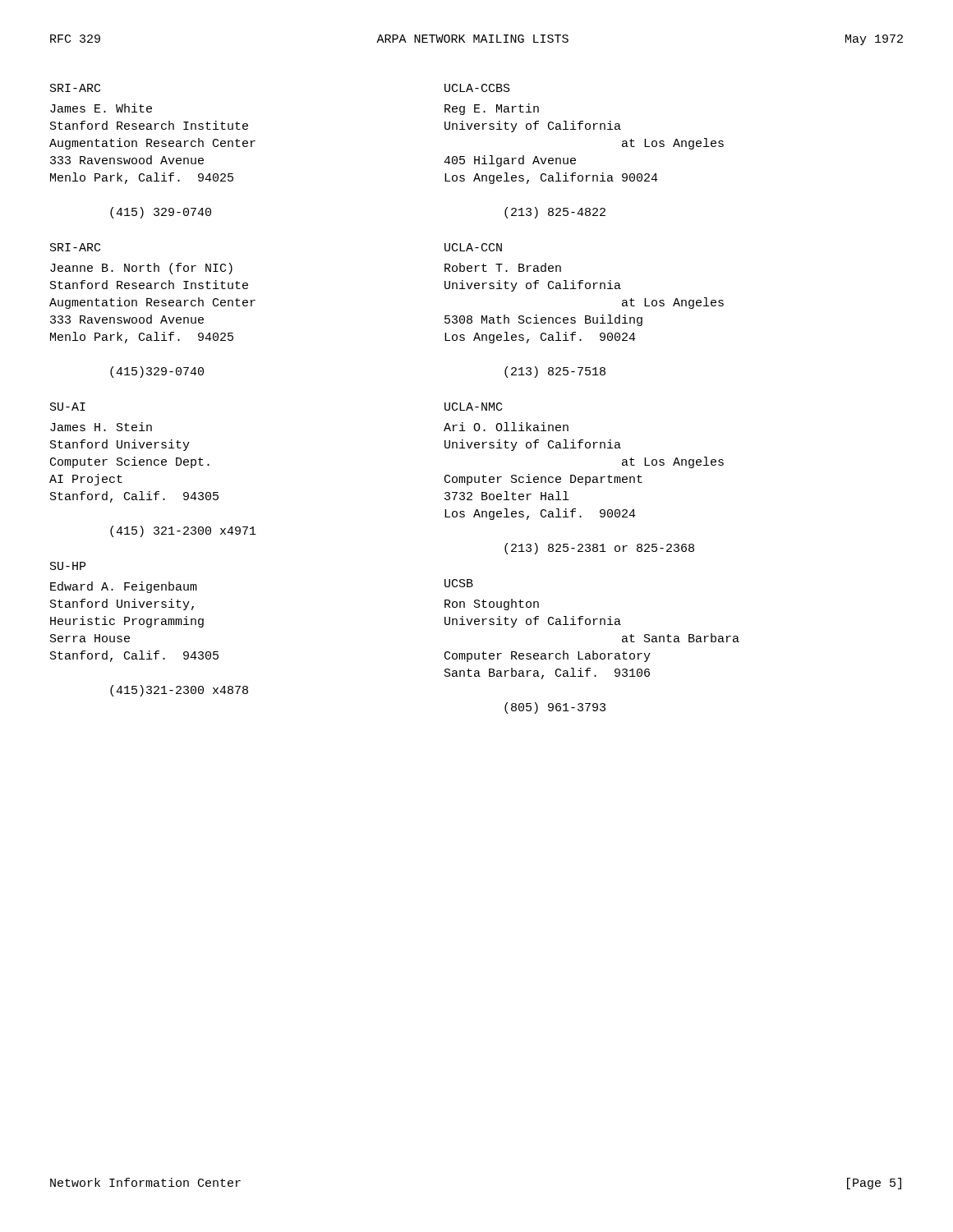953x1232 pixels.
Task: Find the text block that reads "Edward A. Feigenbaum Stanford University, Heuristic Programming Serra"
Action: click(x=149, y=639)
